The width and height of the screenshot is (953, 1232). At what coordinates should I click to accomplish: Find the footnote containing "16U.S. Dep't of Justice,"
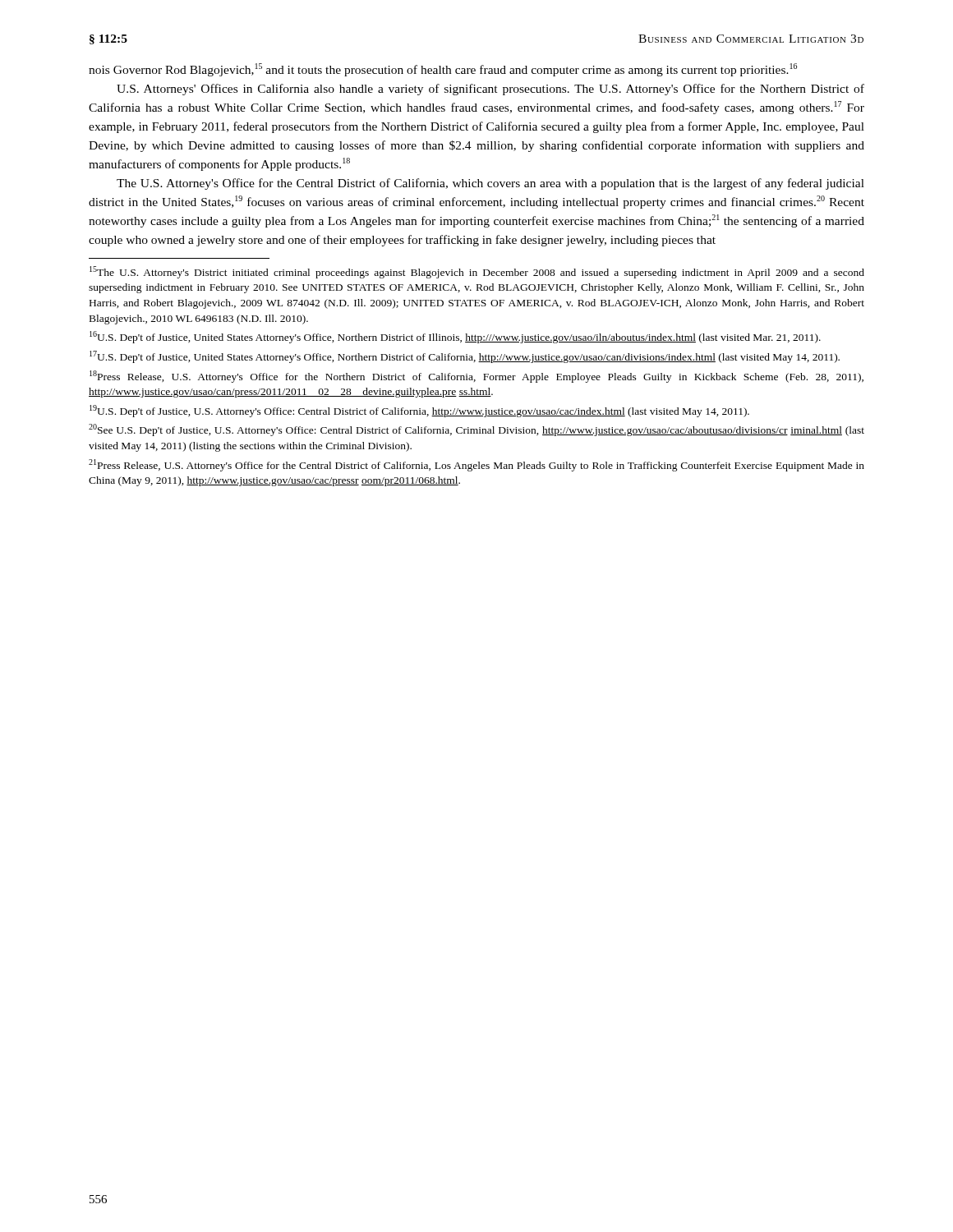tap(455, 337)
